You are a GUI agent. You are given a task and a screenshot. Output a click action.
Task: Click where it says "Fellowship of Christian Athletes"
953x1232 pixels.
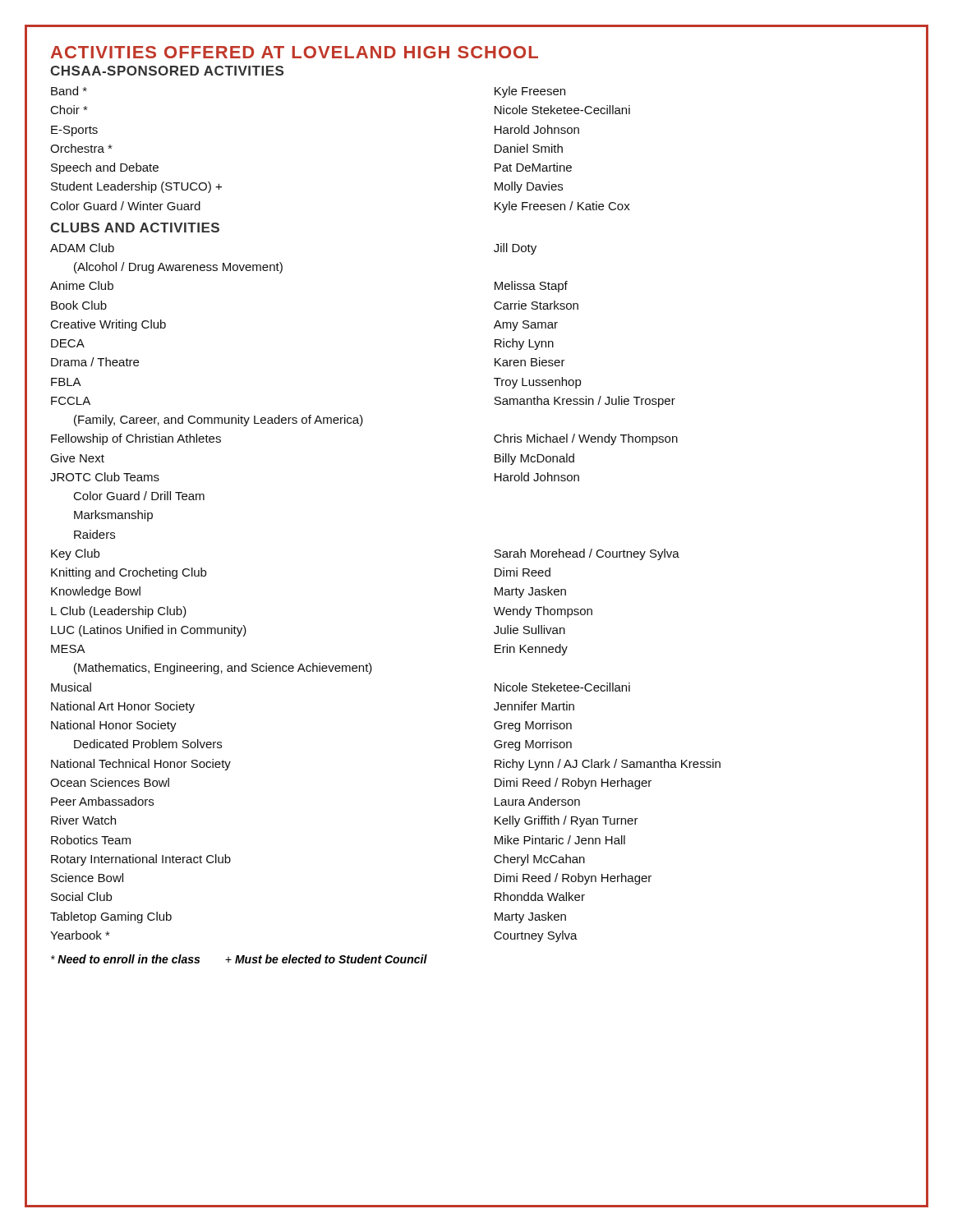(136, 438)
